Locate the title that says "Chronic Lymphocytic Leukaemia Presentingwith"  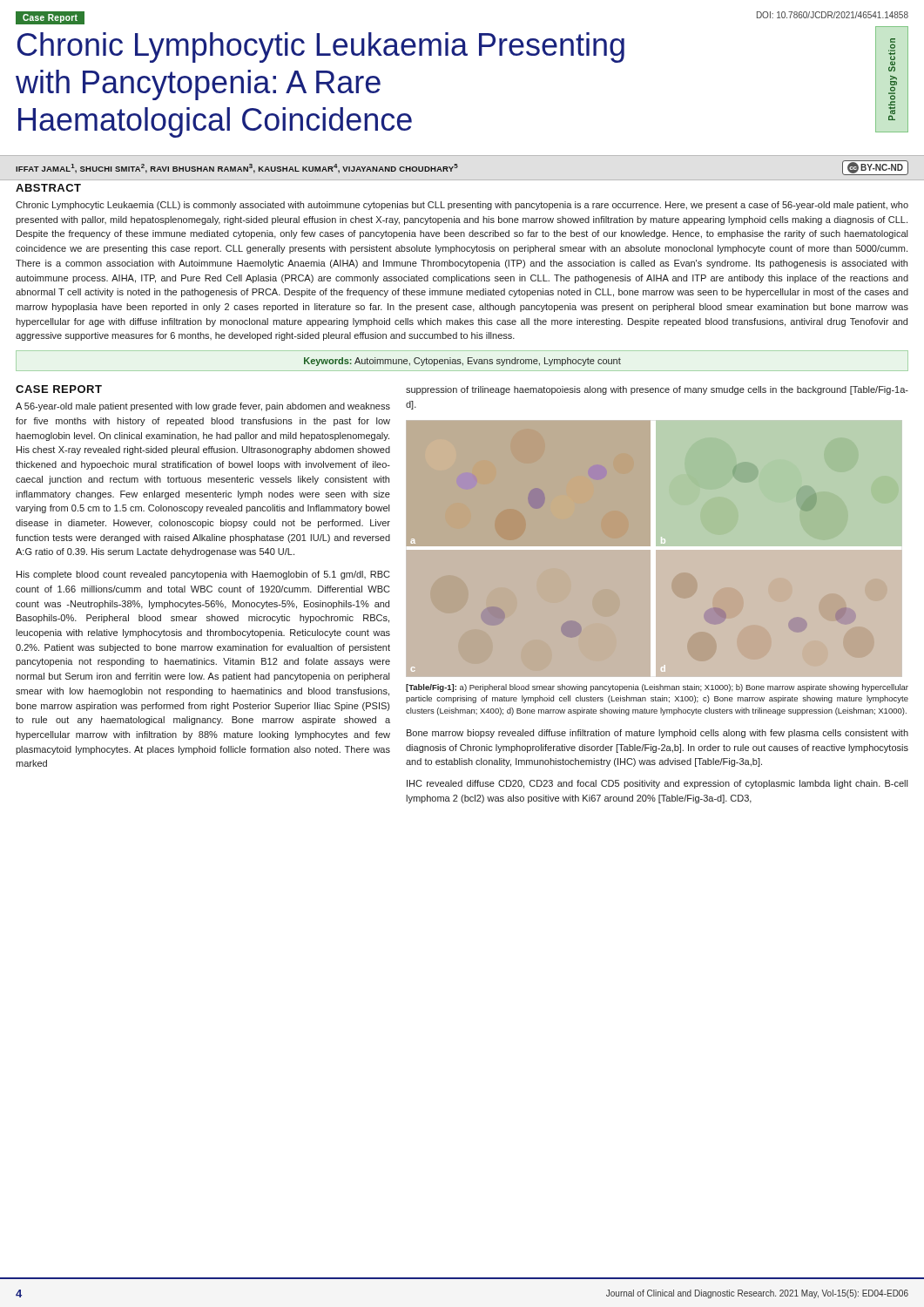coord(373,83)
